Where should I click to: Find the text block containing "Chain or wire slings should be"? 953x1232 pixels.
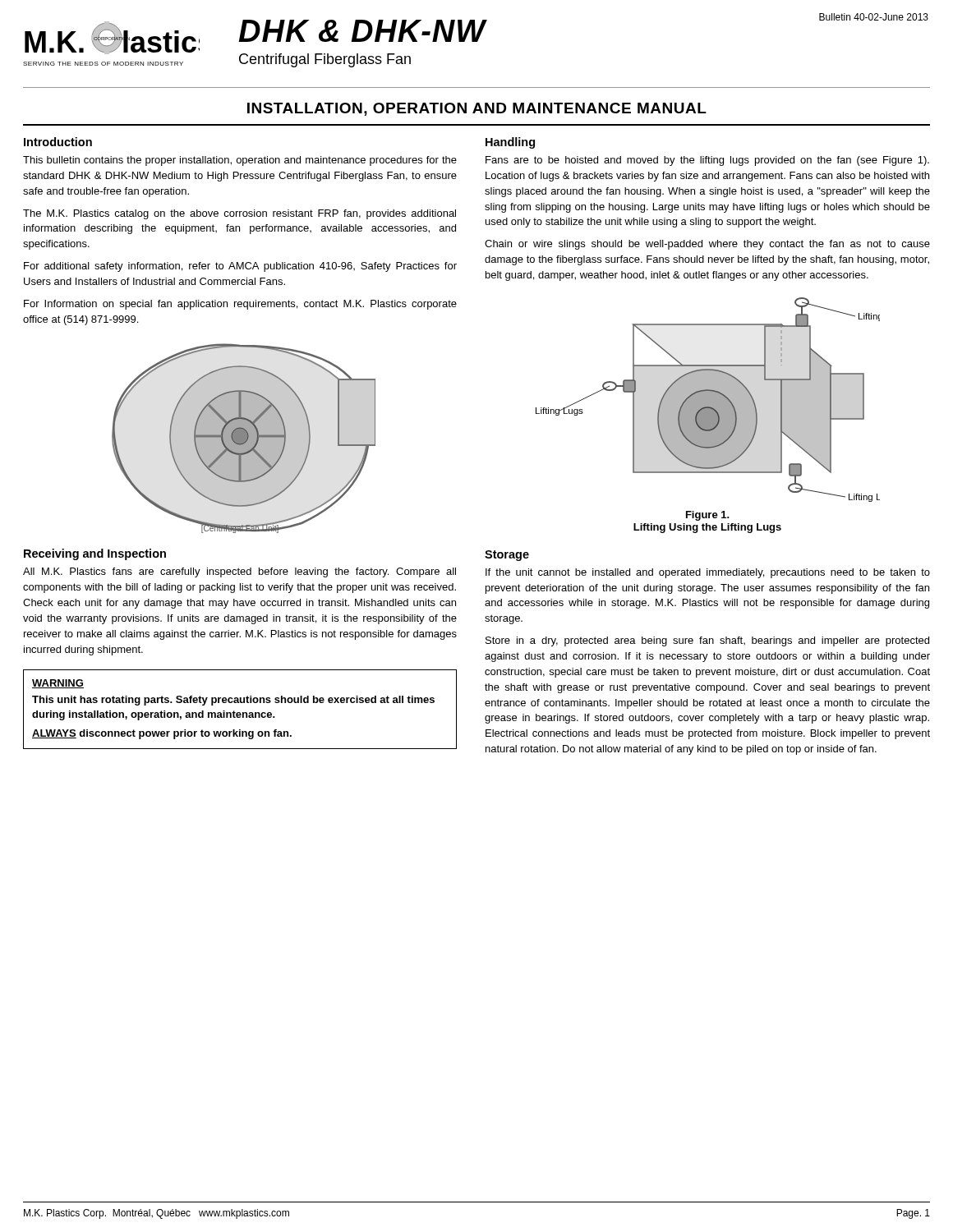[x=707, y=259]
